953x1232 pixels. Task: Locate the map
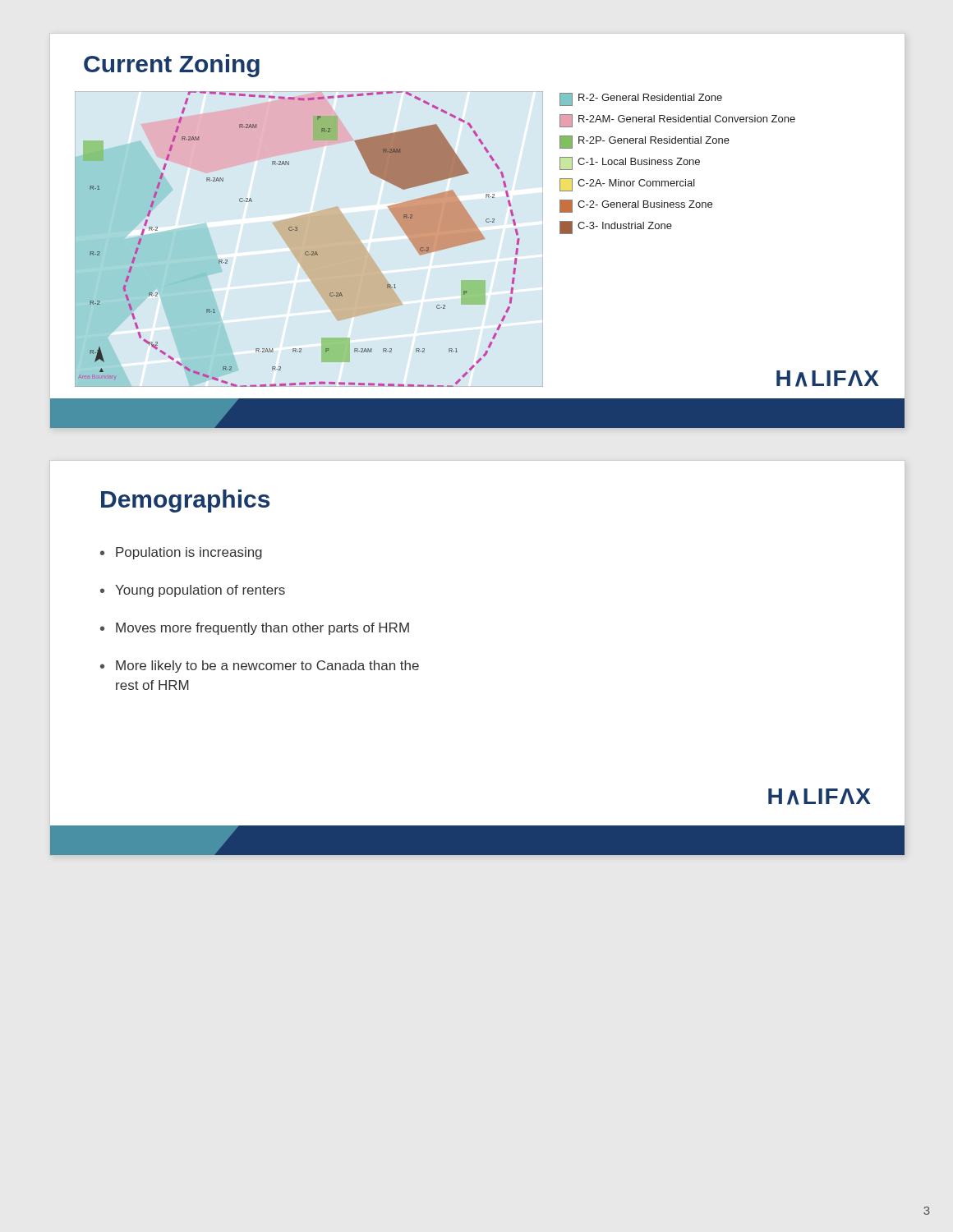(309, 239)
